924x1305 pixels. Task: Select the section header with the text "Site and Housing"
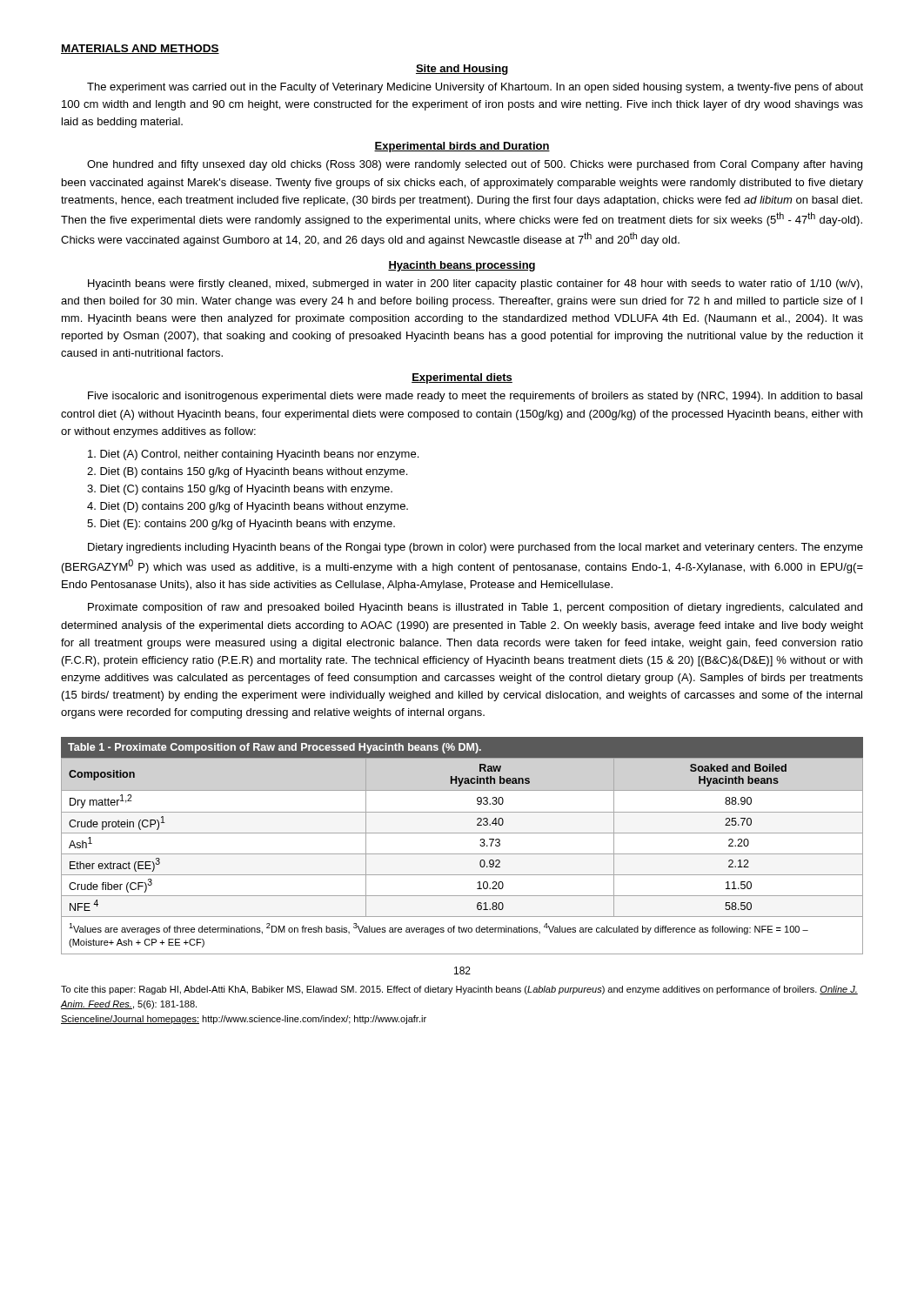462,68
